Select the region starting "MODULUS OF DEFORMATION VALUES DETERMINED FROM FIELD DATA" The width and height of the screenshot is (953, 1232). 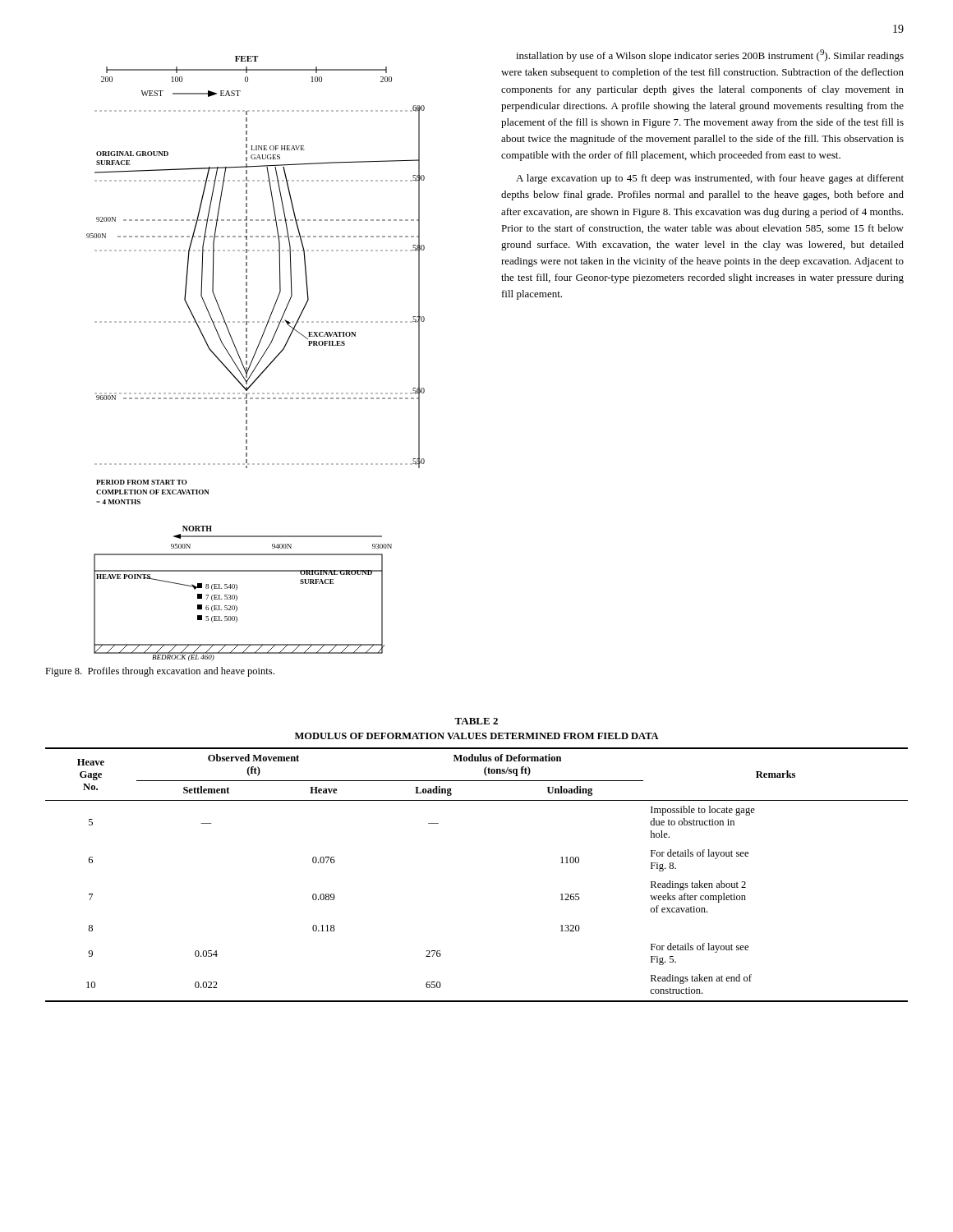[476, 736]
